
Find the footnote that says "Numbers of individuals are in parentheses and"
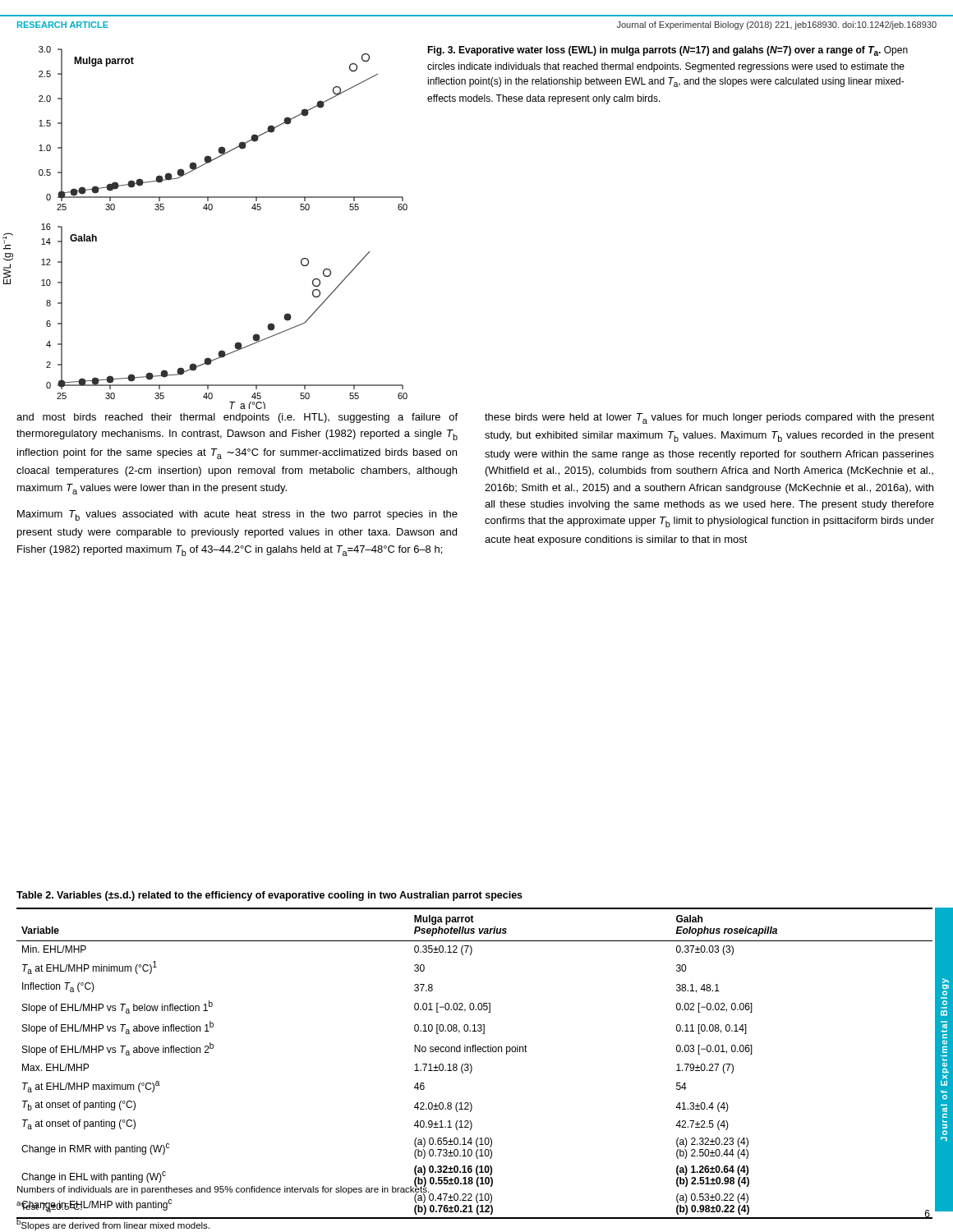click(407, 1208)
